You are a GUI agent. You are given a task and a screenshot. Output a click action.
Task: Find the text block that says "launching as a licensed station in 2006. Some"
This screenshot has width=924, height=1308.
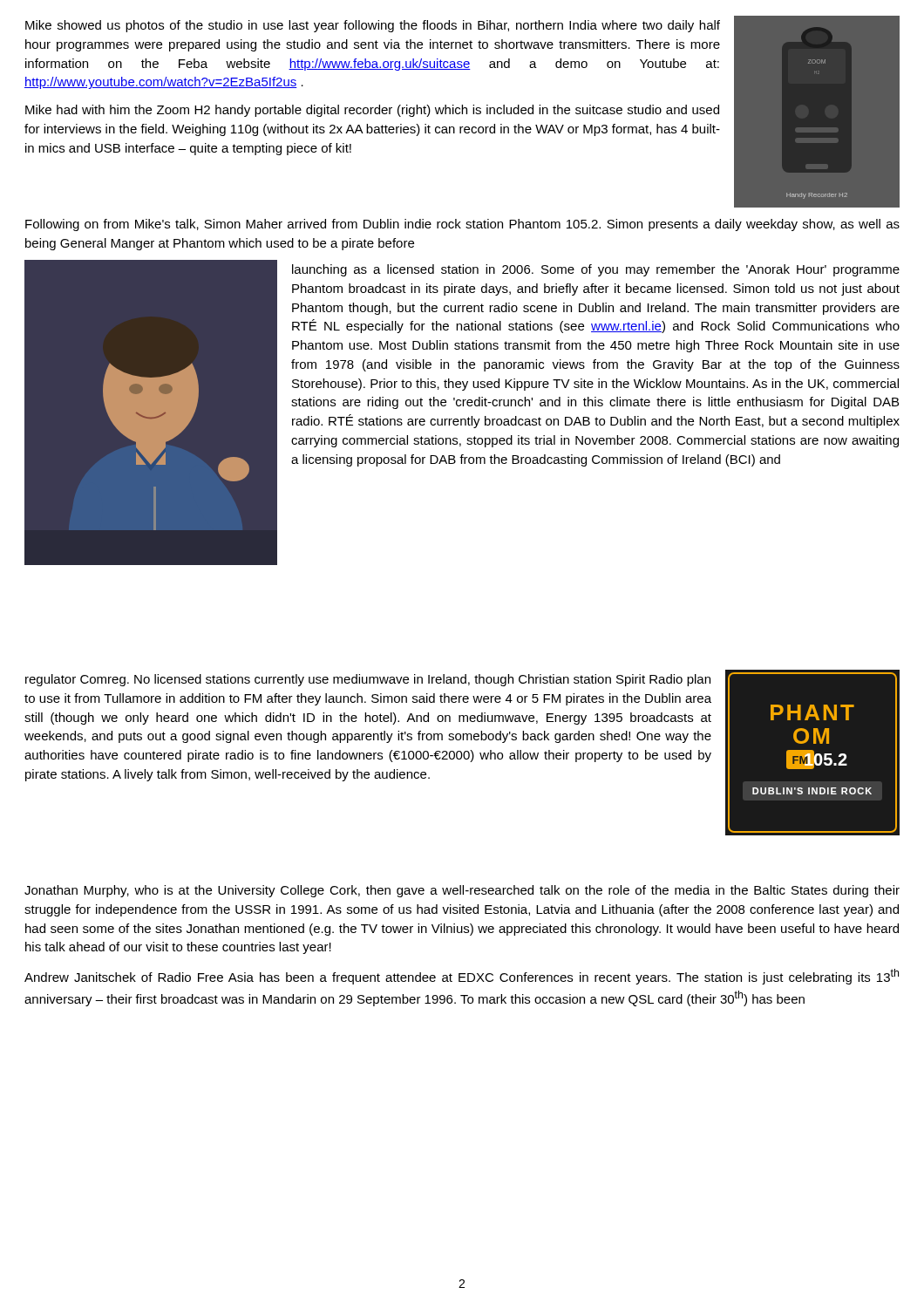(462, 364)
